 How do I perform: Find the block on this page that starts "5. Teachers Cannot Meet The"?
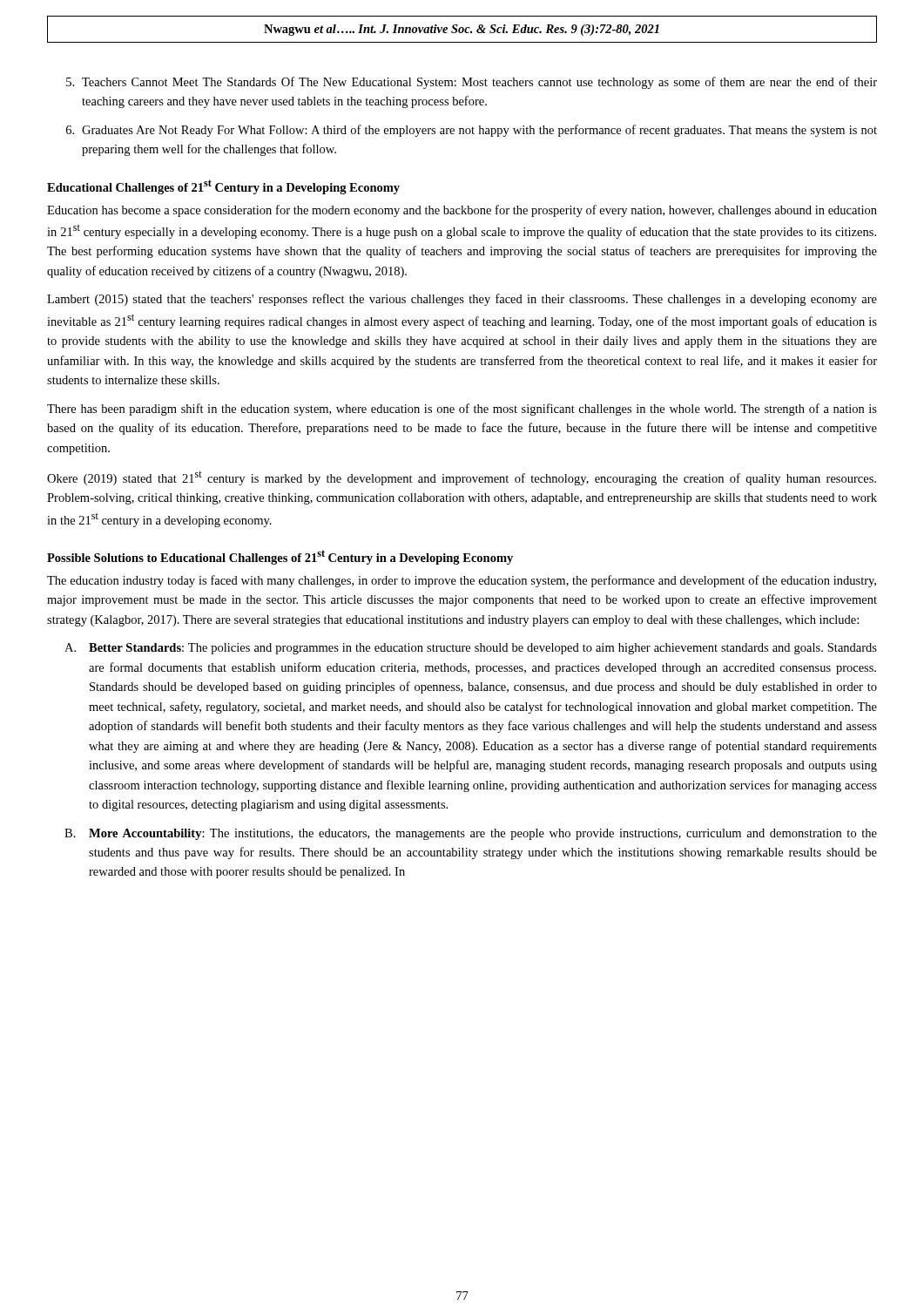point(462,92)
